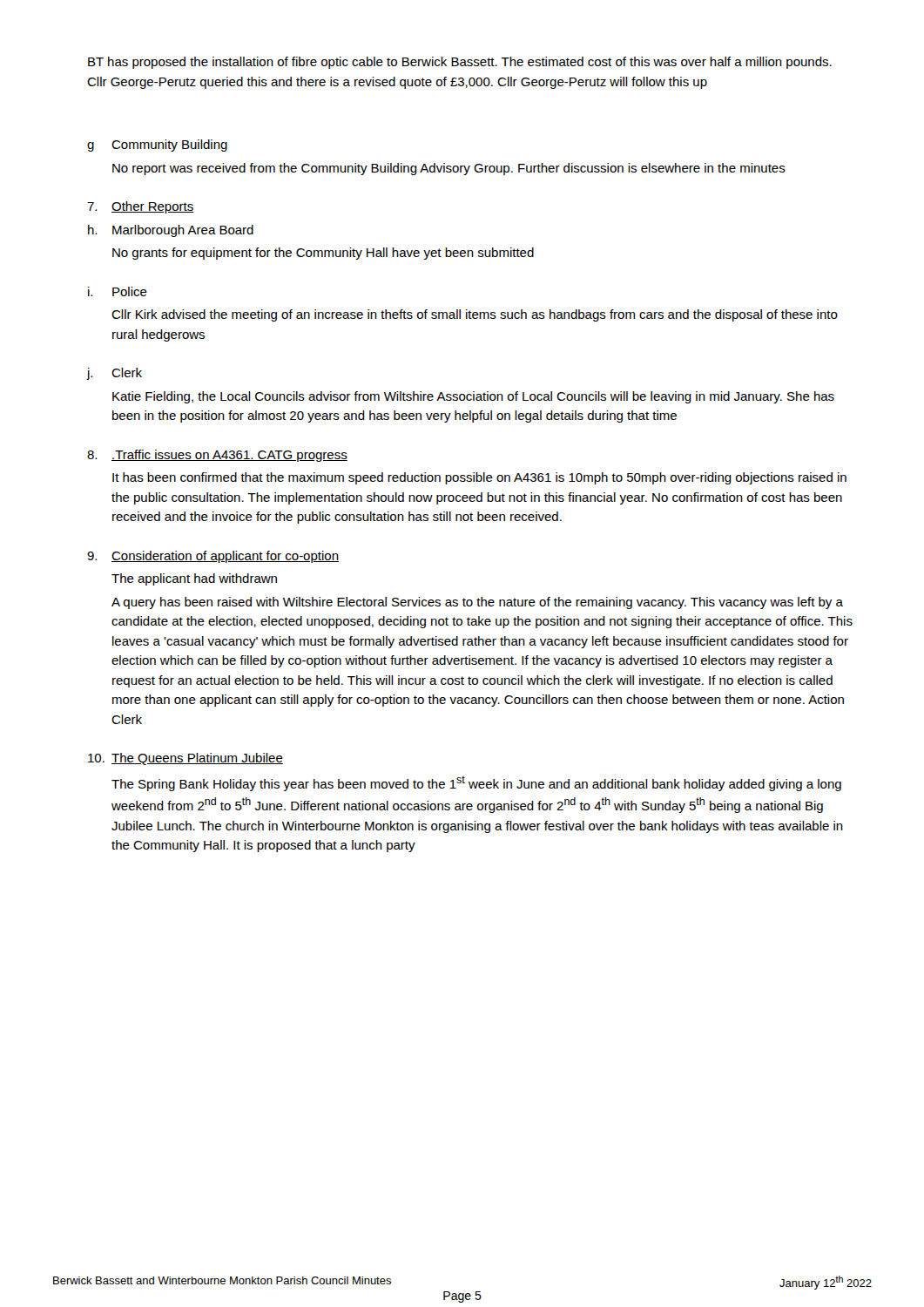Viewport: 924px width, 1307px height.
Task: Locate the list item with the text "7. Other Reports"
Action: coord(140,207)
